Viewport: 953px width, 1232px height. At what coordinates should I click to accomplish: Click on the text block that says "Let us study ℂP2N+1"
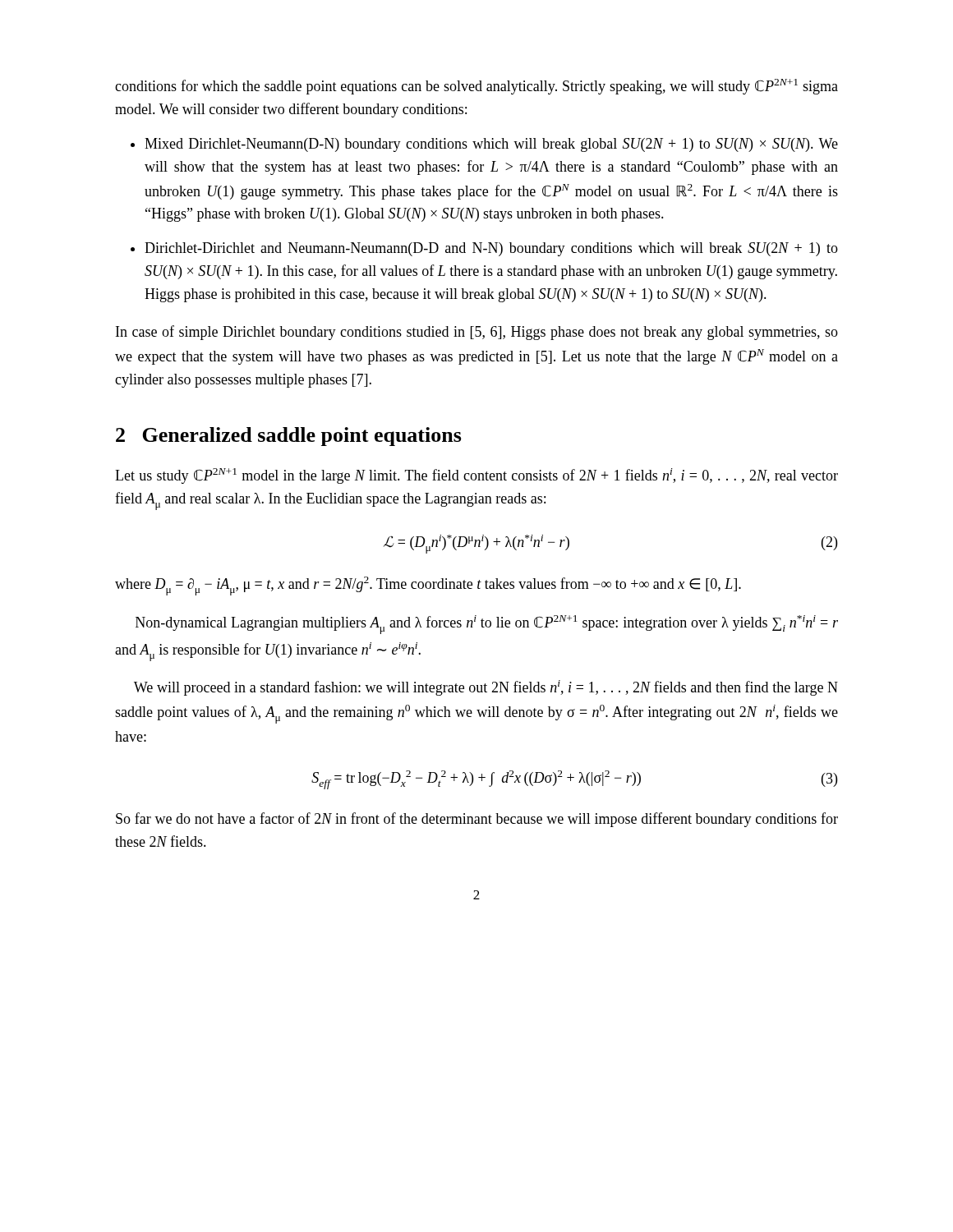tap(476, 488)
